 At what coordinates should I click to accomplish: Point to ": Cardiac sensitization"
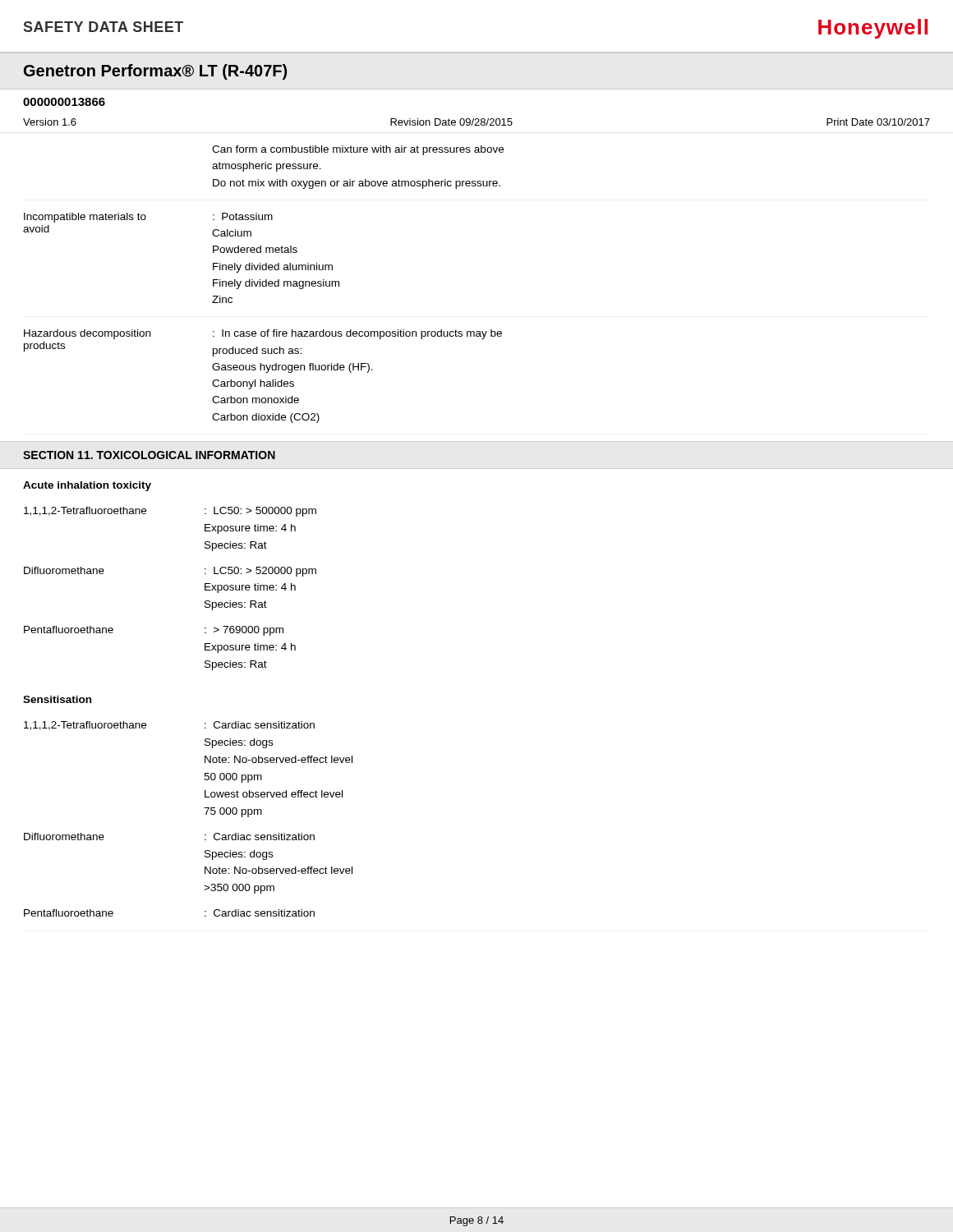click(260, 913)
